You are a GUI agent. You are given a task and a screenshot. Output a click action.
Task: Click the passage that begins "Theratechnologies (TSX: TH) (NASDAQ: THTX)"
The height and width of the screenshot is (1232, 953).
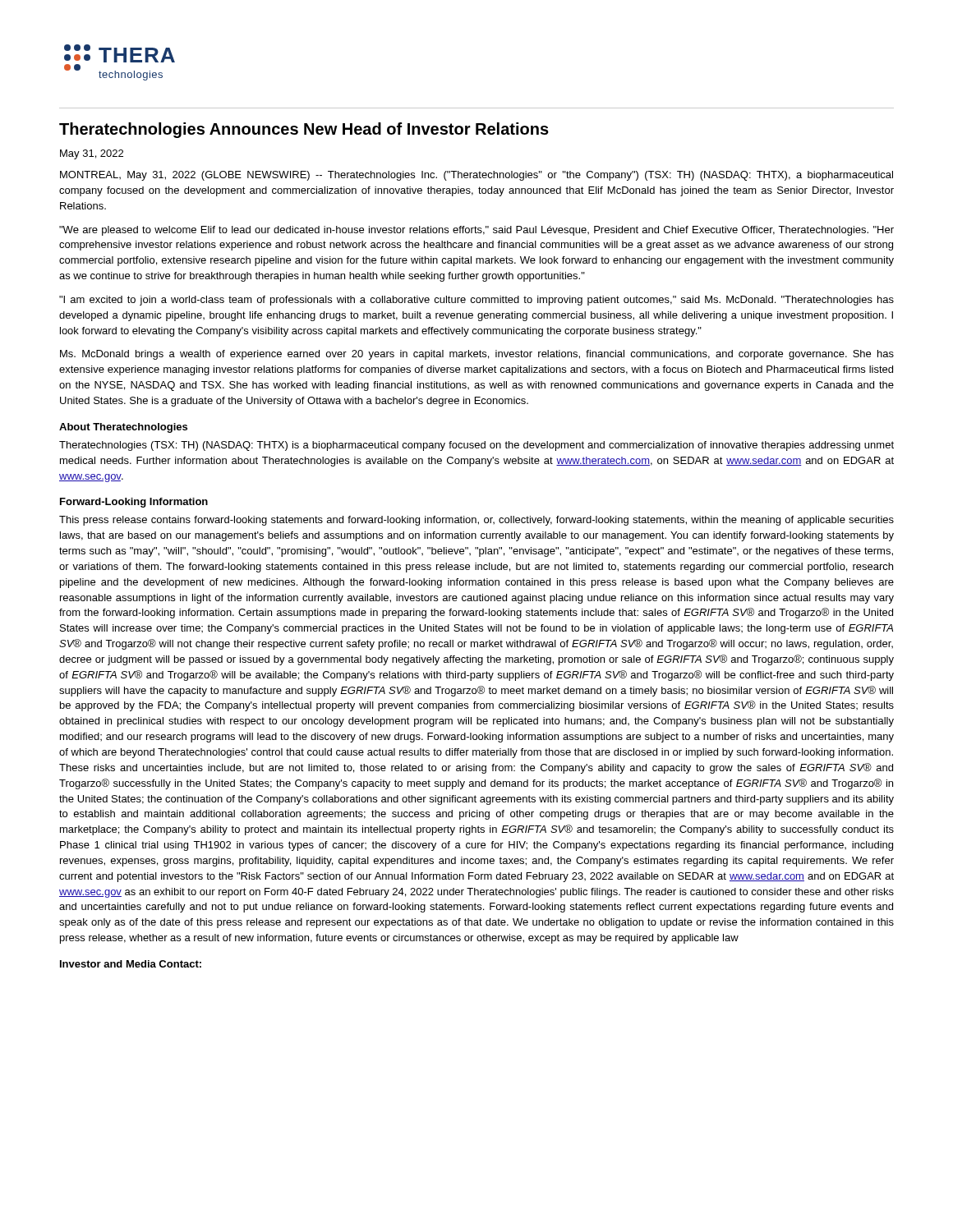[x=476, y=460]
